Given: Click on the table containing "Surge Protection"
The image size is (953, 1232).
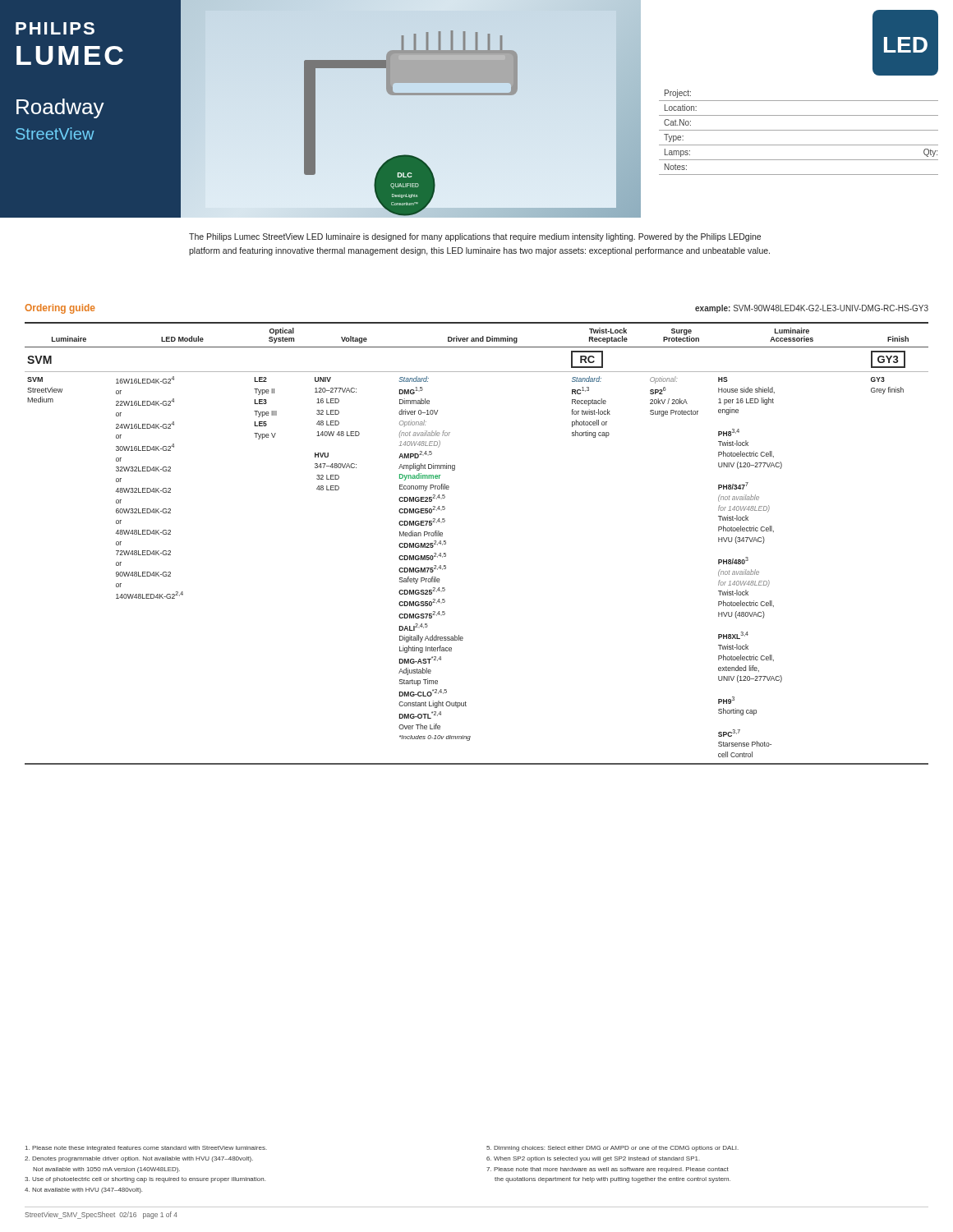Looking at the screenshot, I should point(476,733).
